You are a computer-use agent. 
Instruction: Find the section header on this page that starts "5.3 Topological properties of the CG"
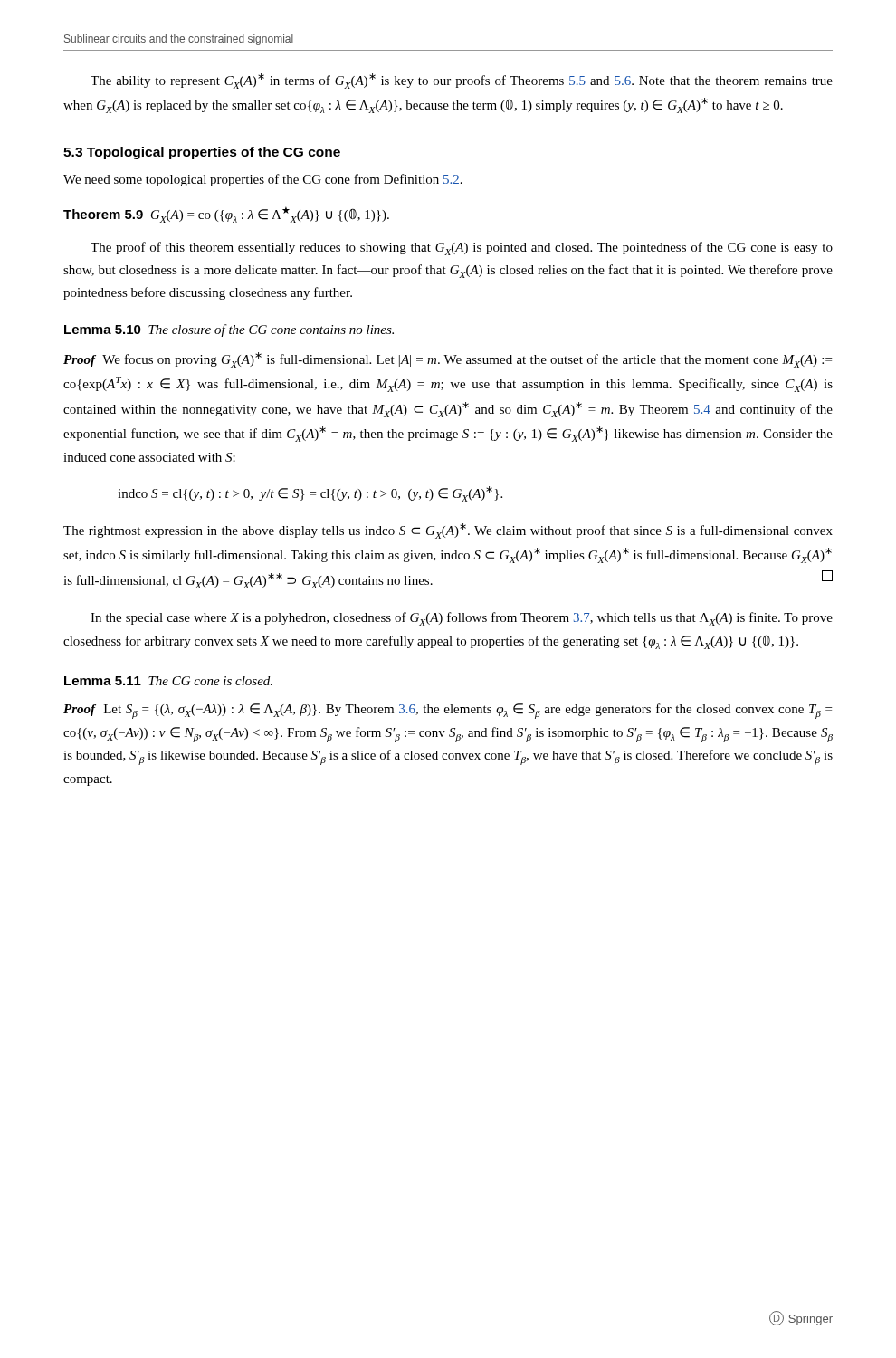tap(202, 151)
